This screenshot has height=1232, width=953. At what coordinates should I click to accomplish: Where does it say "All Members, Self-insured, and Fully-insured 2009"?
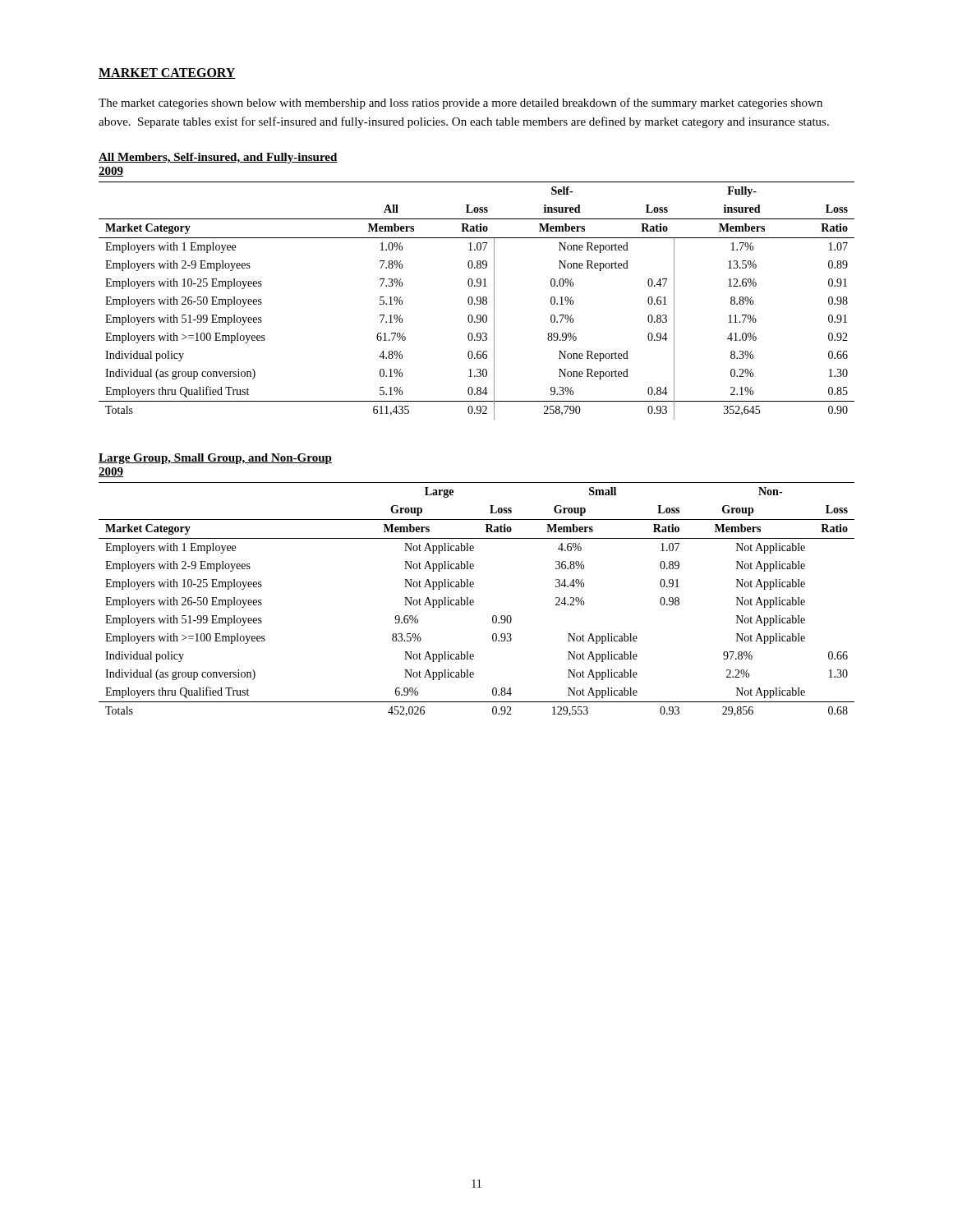coord(218,164)
